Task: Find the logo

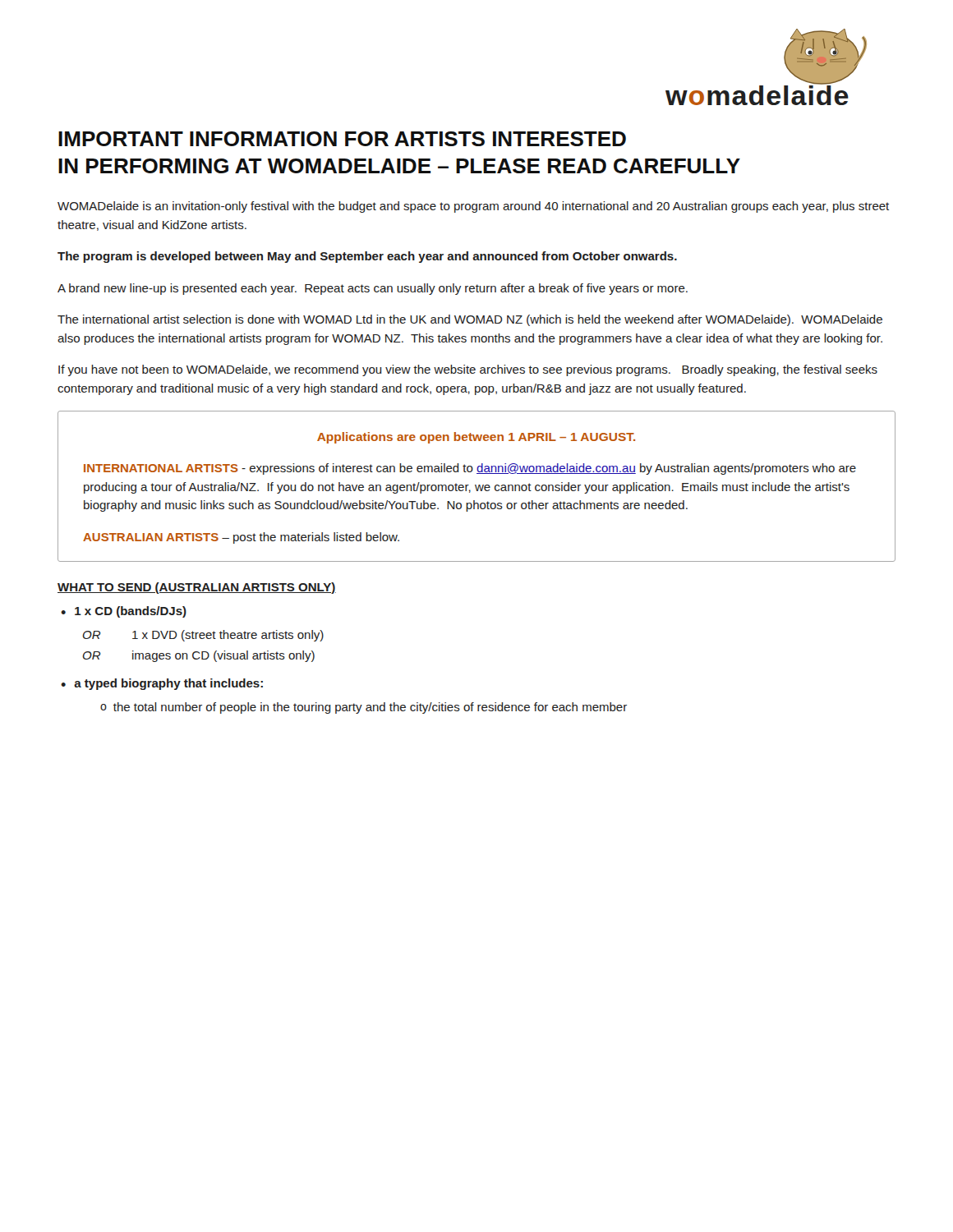Action: point(476,71)
